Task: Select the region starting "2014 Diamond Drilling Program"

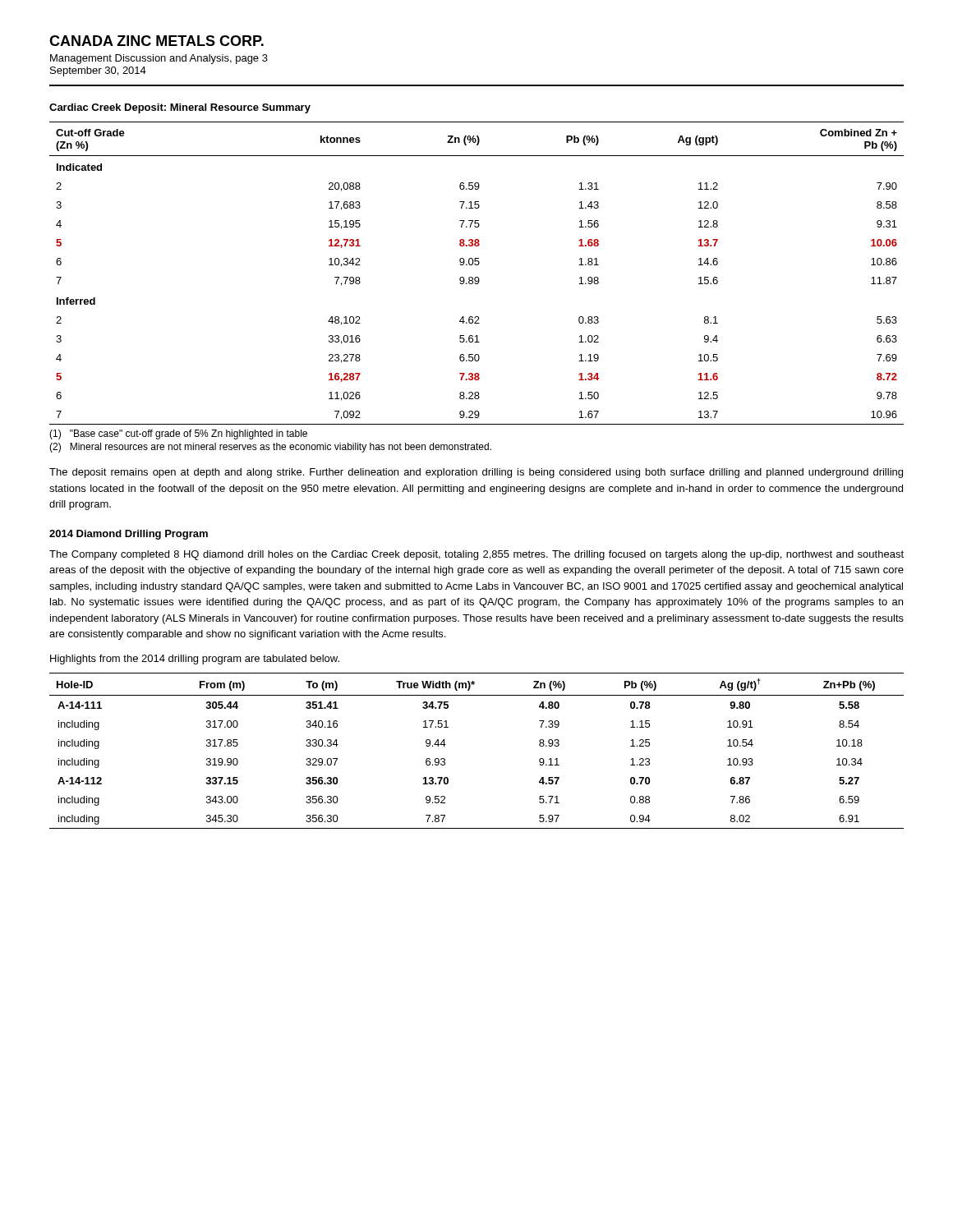Action: [x=129, y=533]
